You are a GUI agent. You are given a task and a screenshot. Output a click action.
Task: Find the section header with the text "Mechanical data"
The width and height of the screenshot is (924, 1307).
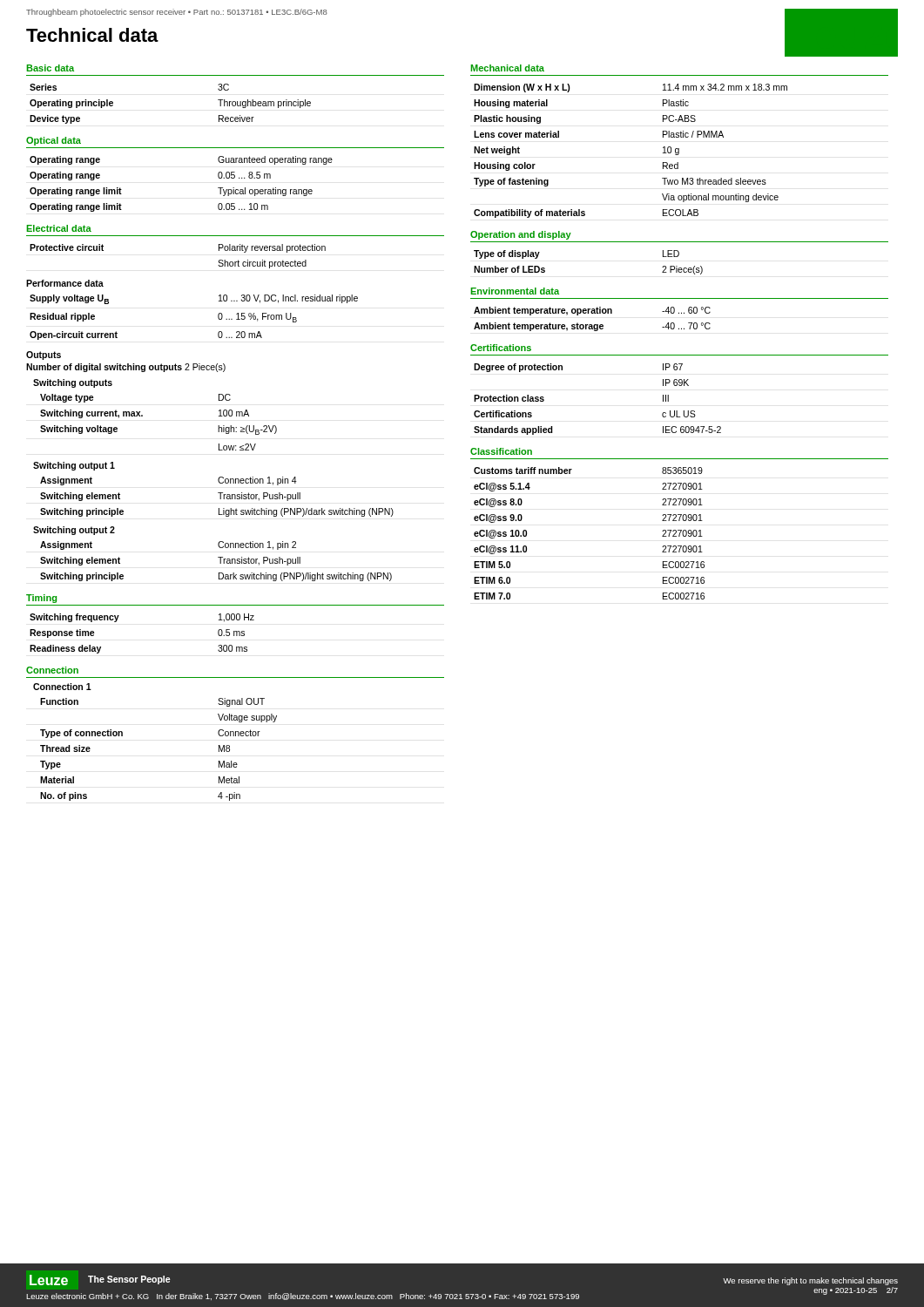click(x=507, y=68)
